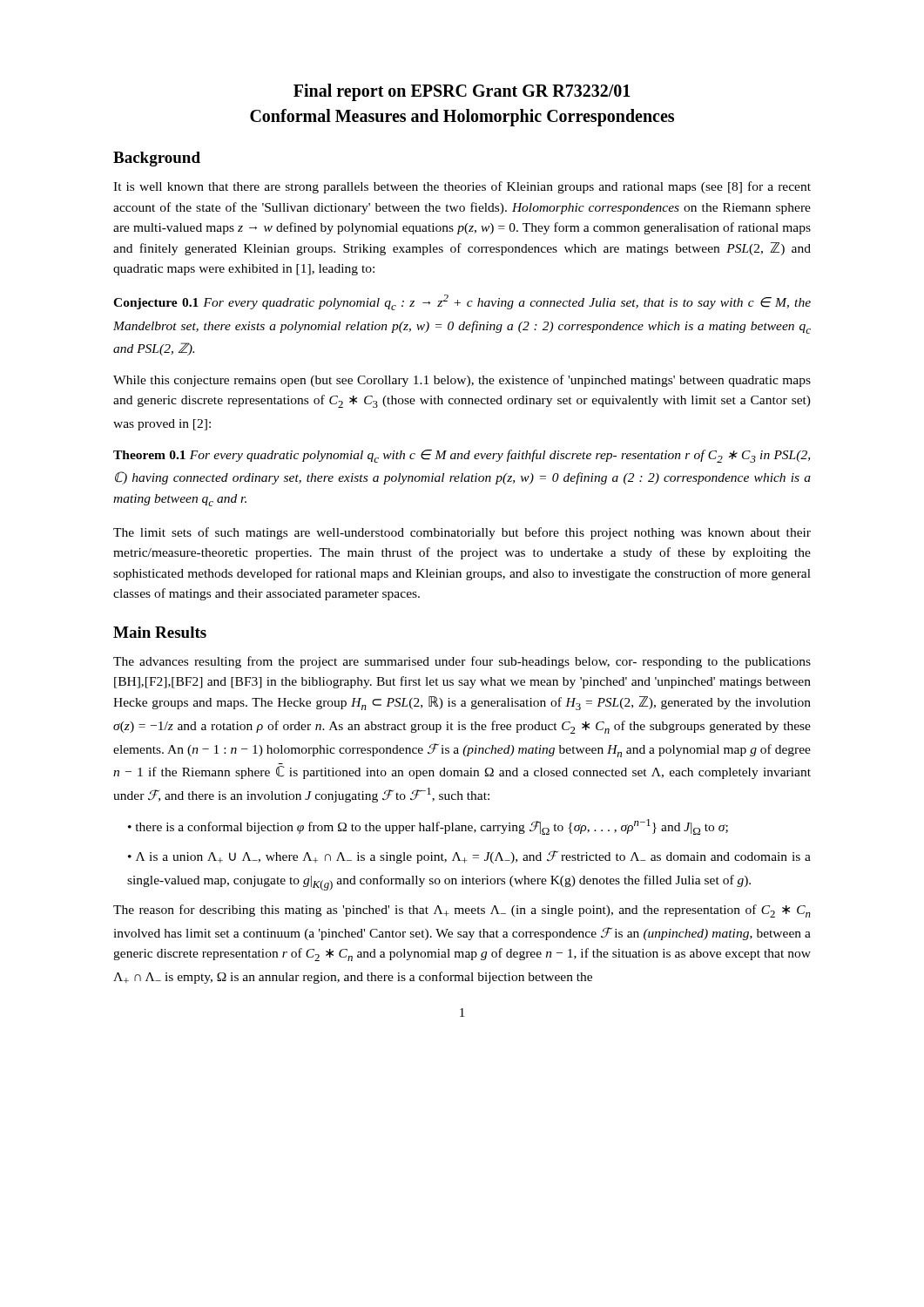
Task: Locate the block starting "Final report on EPSRC Grant GR R73232/01"
Action: tap(462, 103)
